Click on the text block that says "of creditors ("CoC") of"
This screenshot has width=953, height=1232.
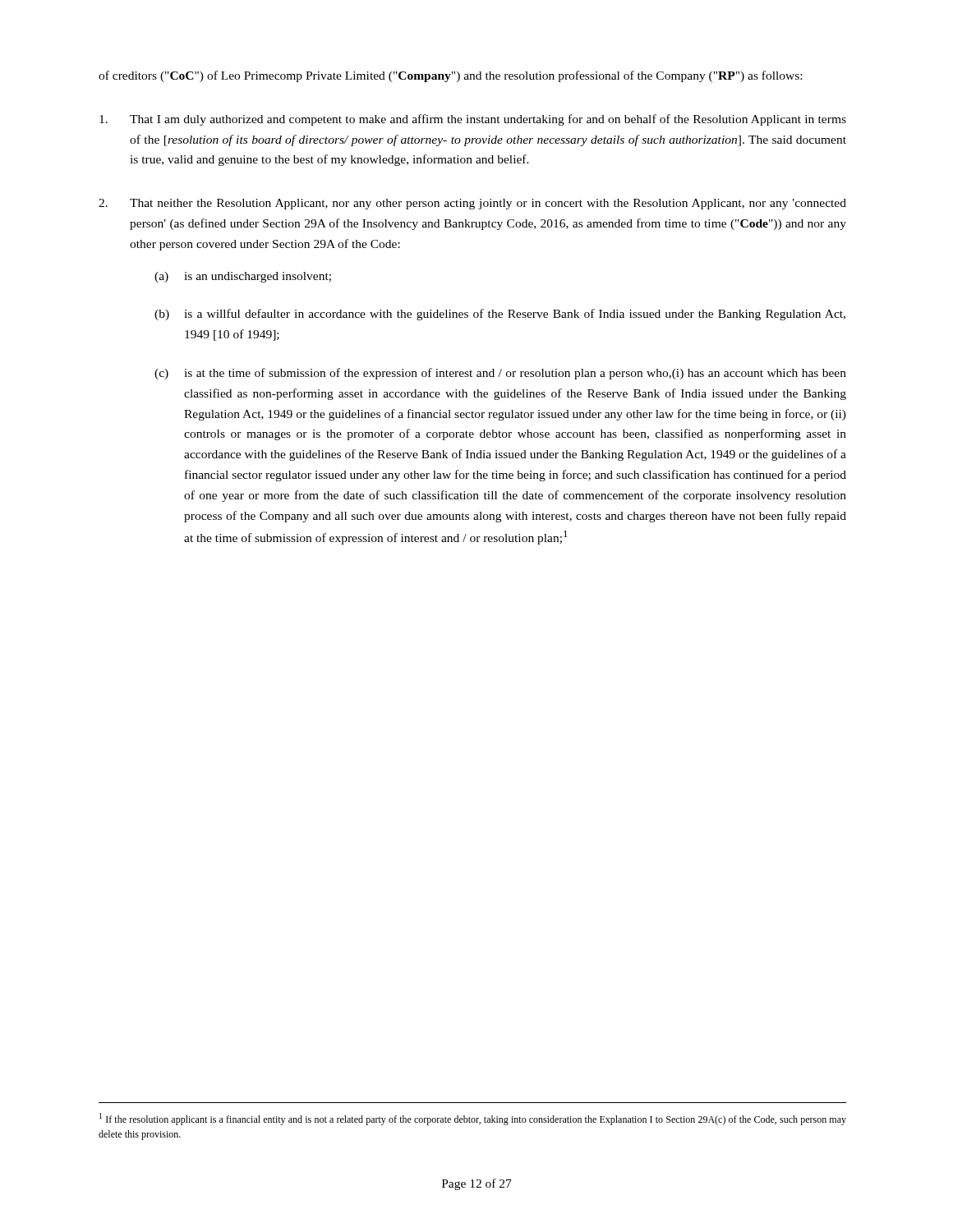click(x=451, y=75)
